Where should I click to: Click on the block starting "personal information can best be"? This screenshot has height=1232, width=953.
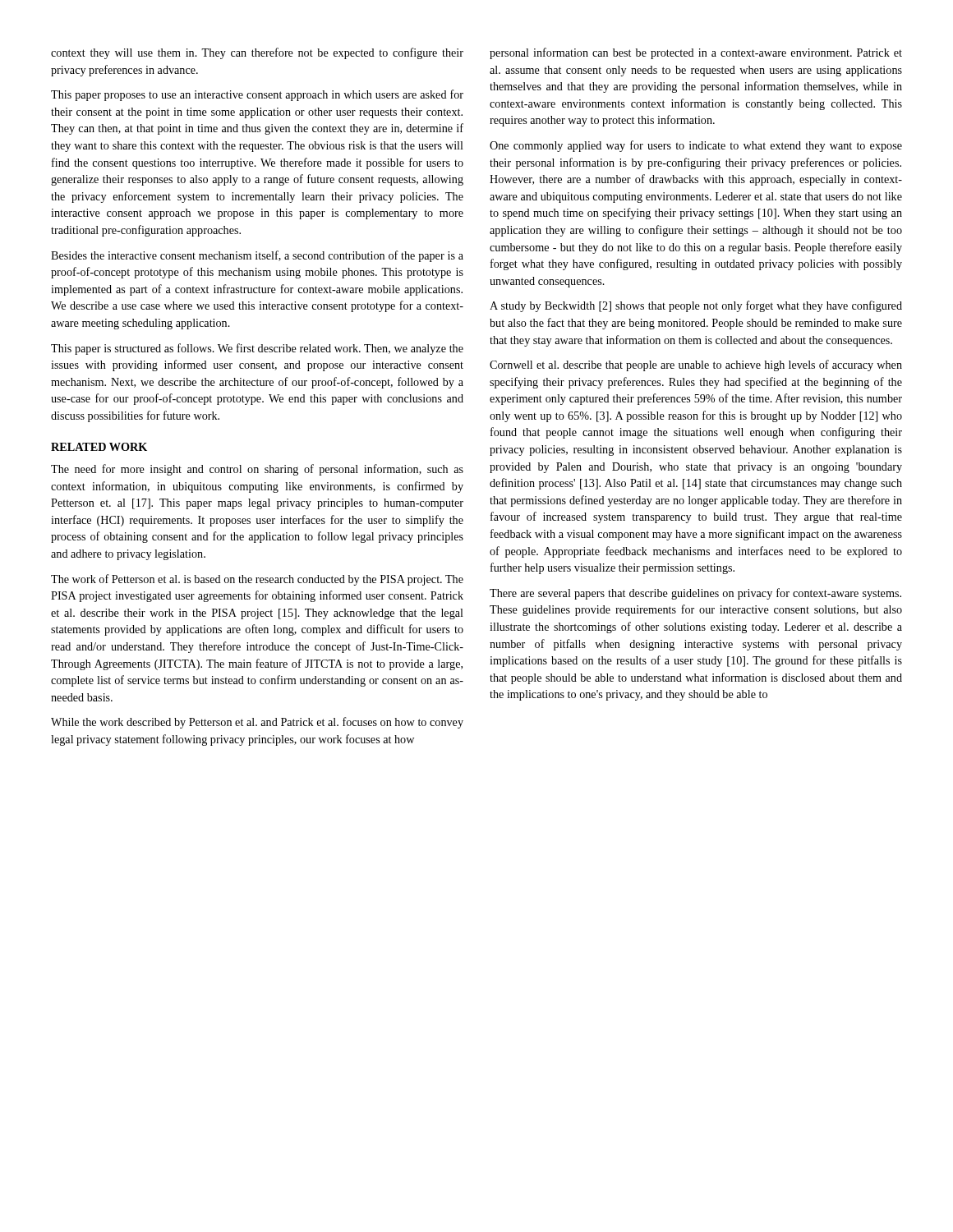696,86
